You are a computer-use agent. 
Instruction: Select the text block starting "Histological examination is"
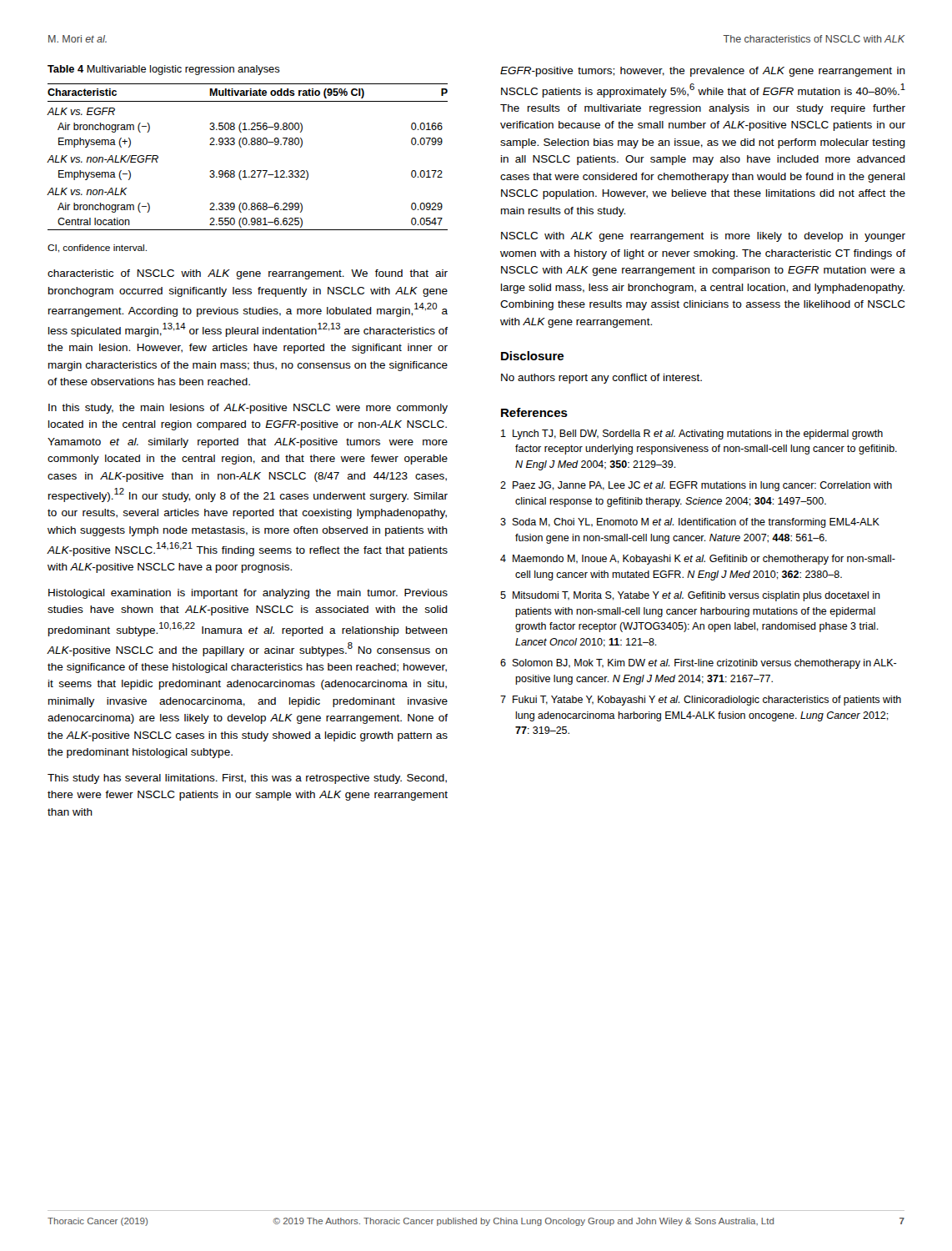[x=248, y=672]
